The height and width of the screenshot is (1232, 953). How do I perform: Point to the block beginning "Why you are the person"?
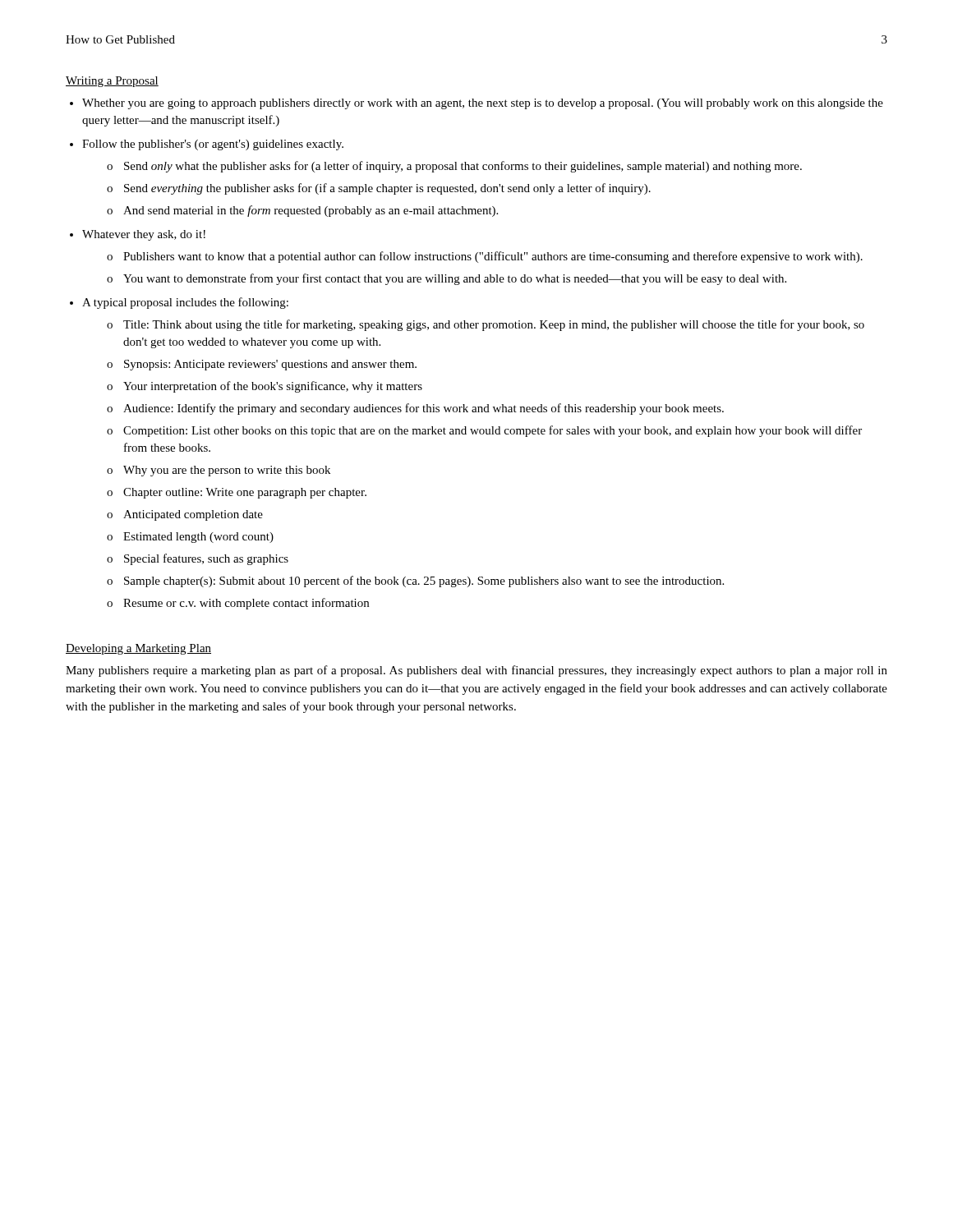pyautogui.click(x=227, y=470)
